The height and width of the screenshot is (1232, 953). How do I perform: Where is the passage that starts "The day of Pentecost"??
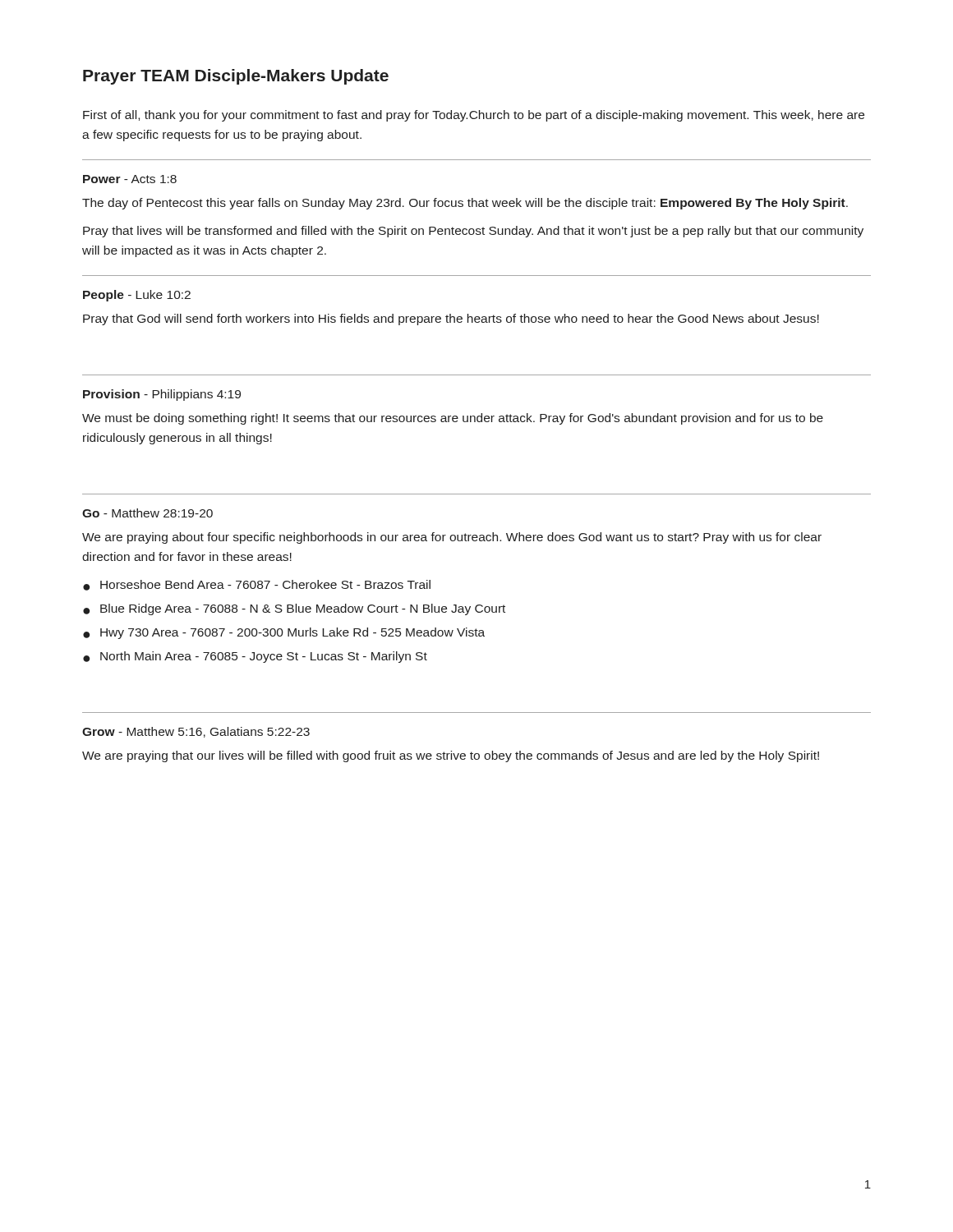465,202
